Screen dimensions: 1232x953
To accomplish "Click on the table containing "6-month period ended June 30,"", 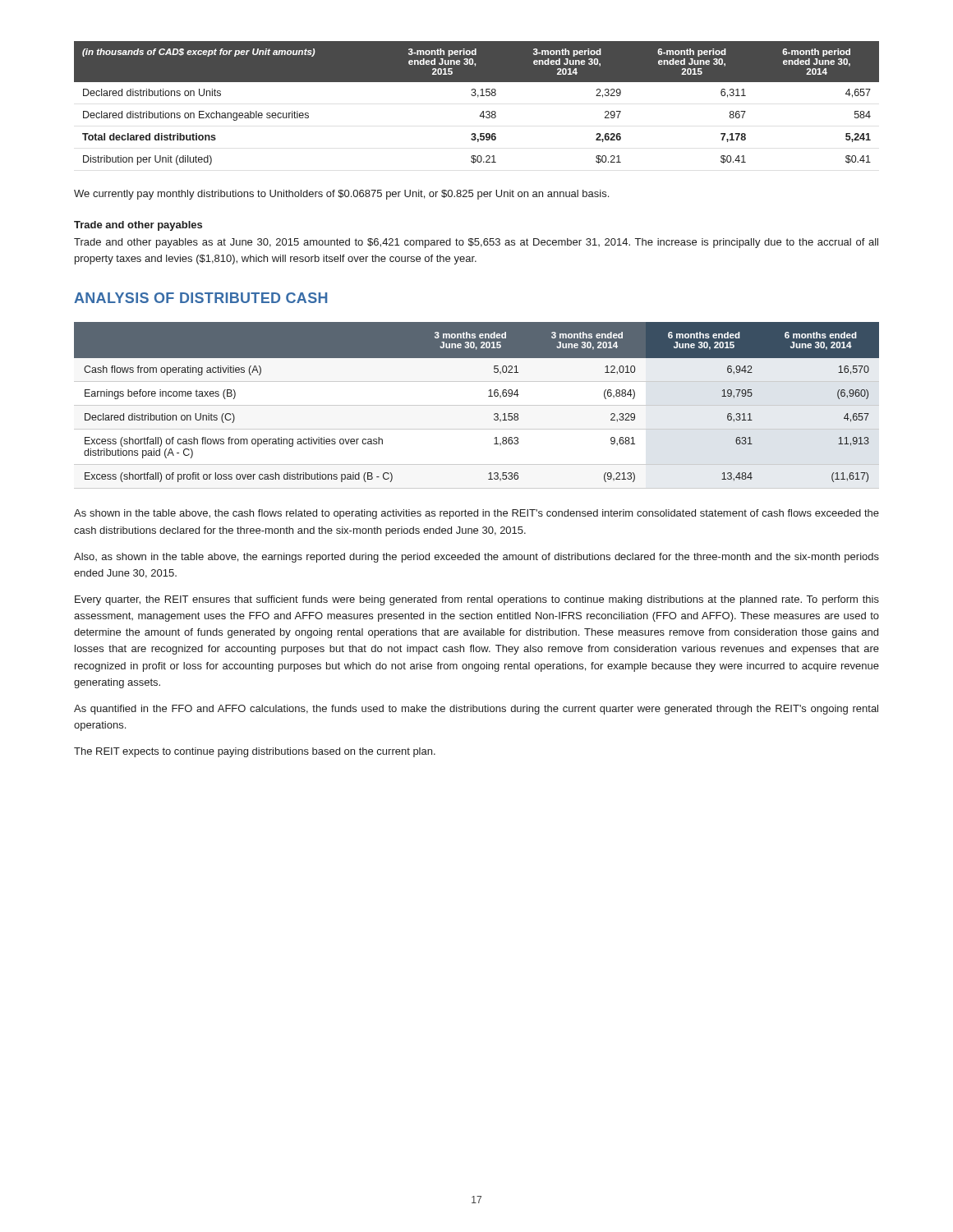I will coord(476,106).
